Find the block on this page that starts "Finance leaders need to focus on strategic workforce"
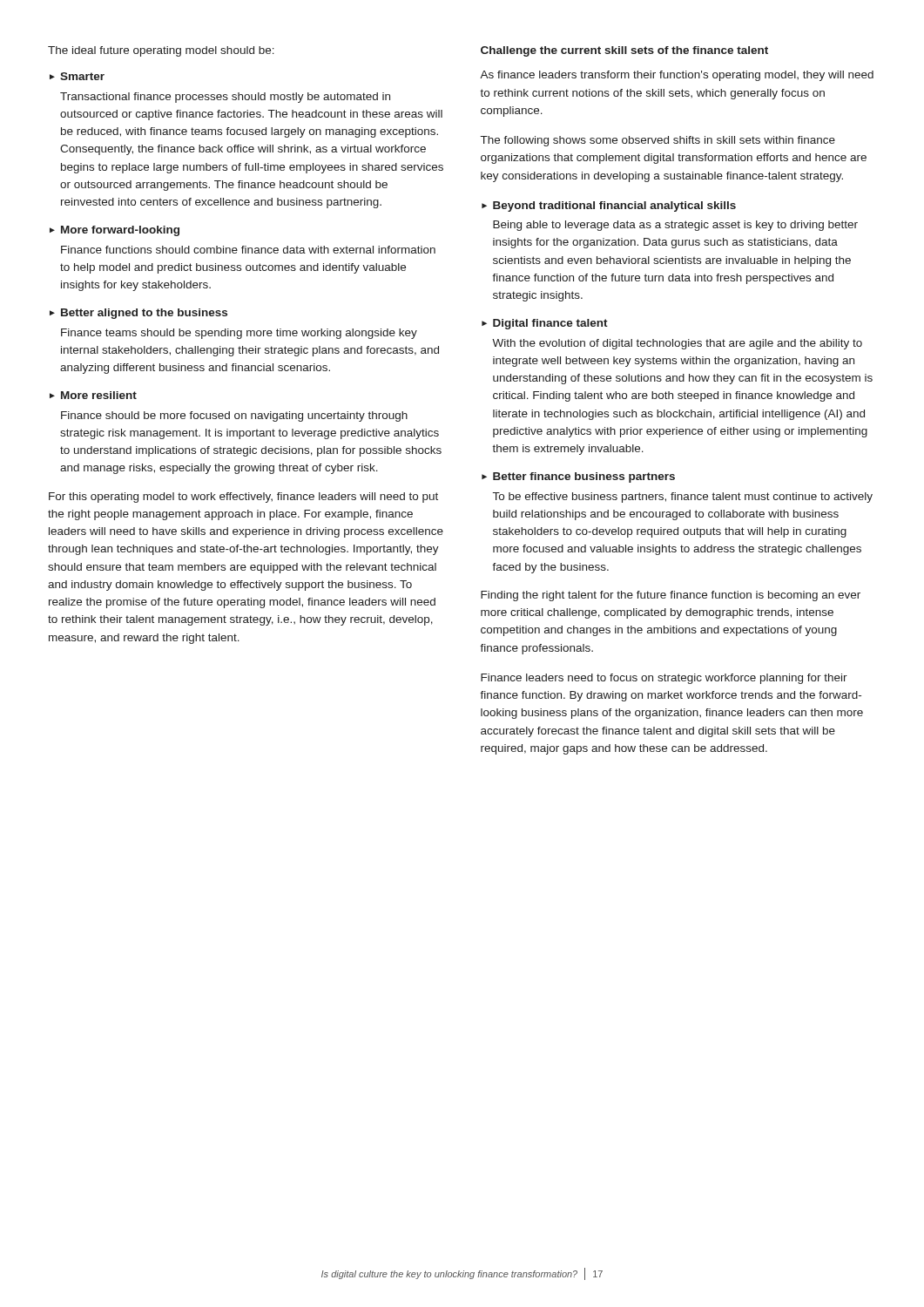The height and width of the screenshot is (1307, 924). (672, 713)
